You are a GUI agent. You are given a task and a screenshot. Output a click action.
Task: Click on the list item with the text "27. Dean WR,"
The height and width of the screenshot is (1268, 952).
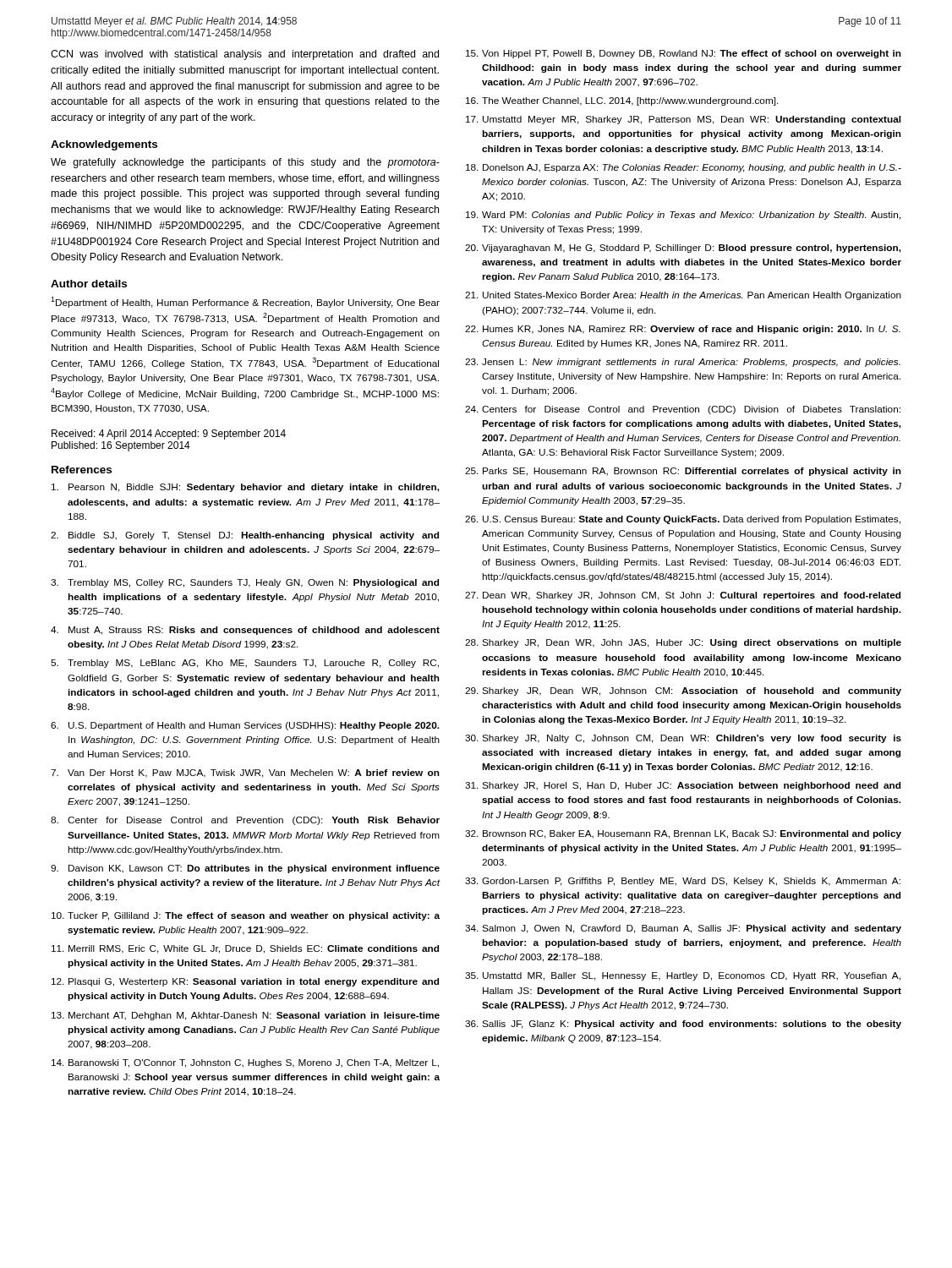(683, 610)
